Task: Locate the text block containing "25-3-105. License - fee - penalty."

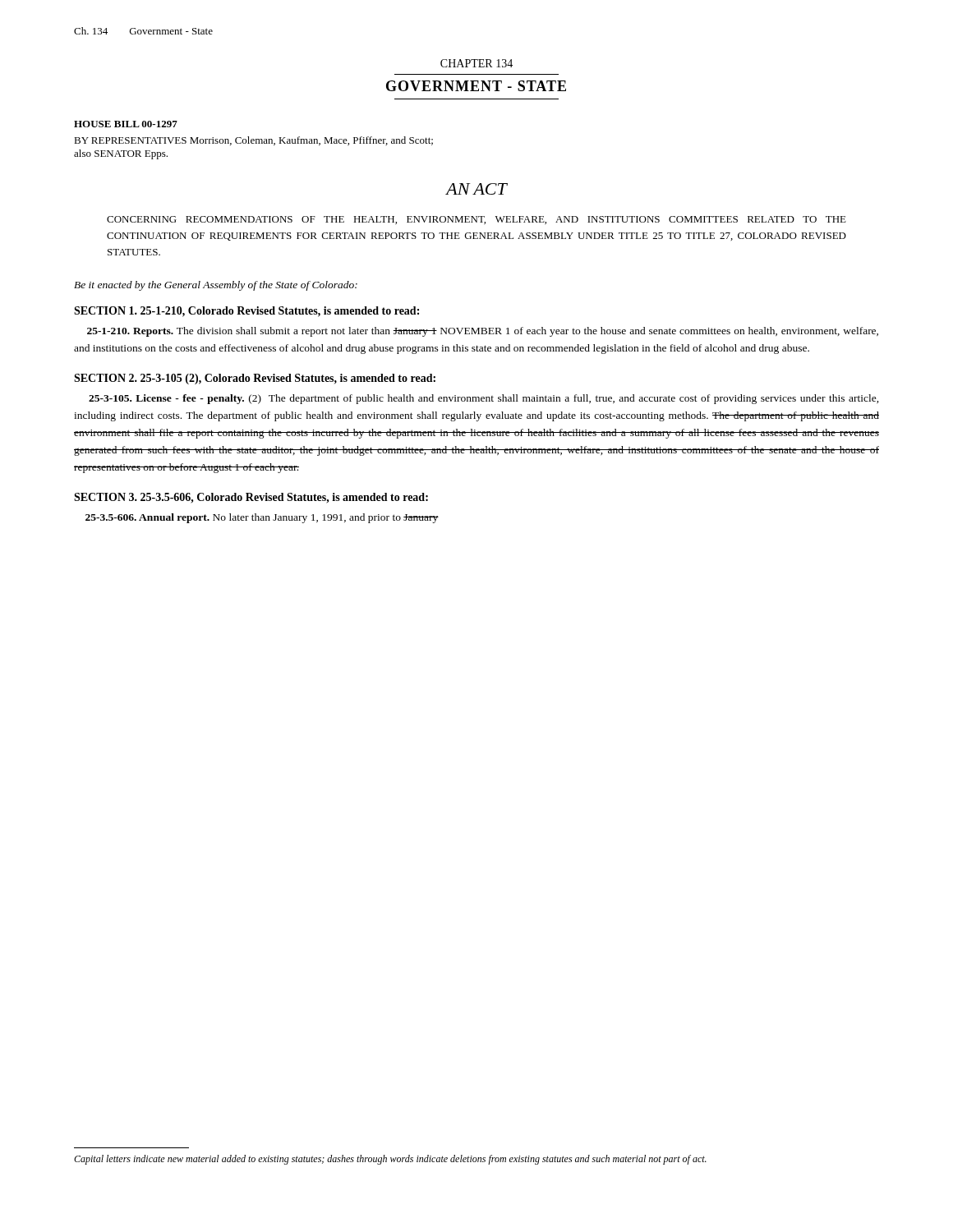Action: (x=476, y=433)
